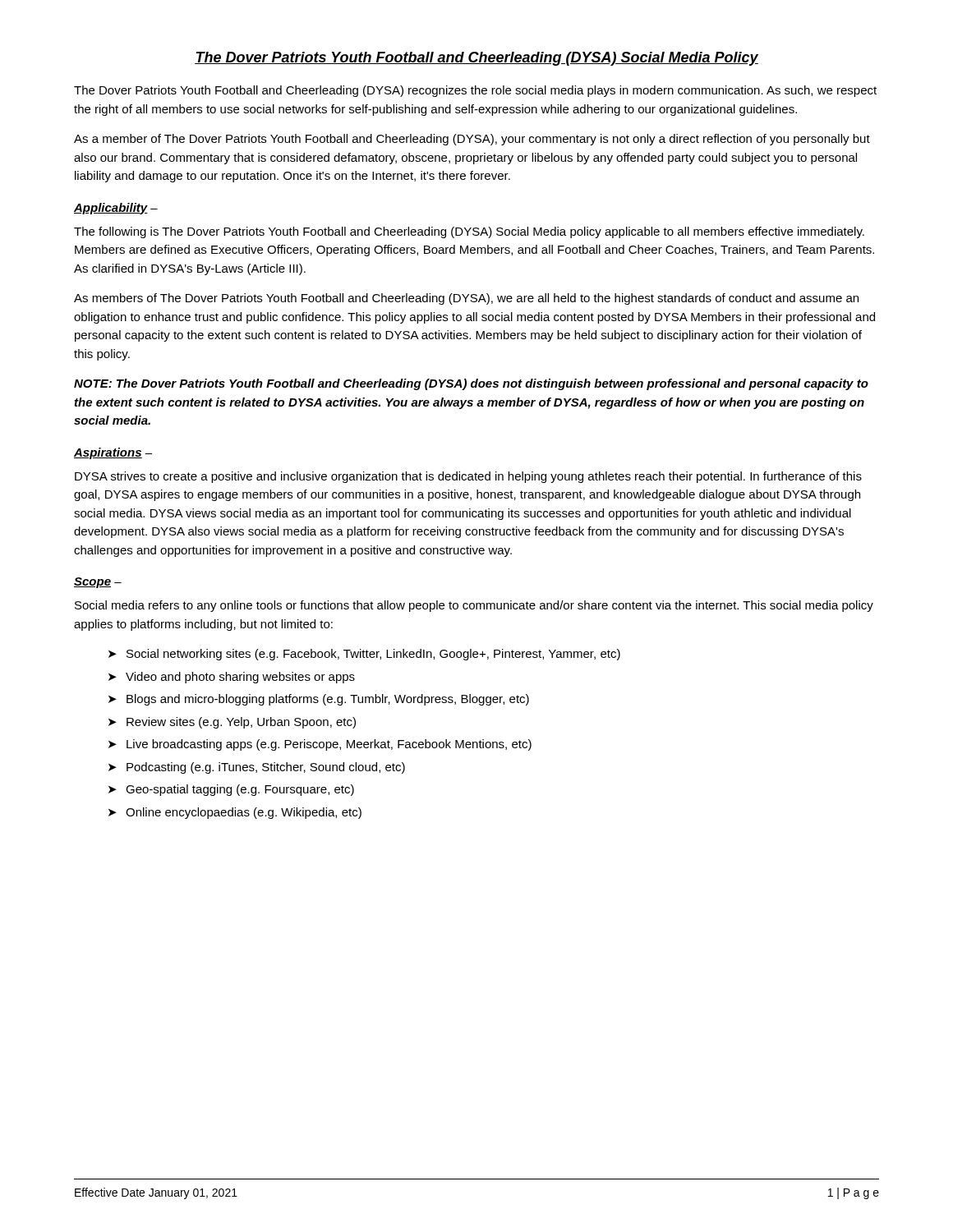Point to the text starting "The following is The Dover Patriots"
This screenshot has height=1232, width=953.
[x=475, y=249]
